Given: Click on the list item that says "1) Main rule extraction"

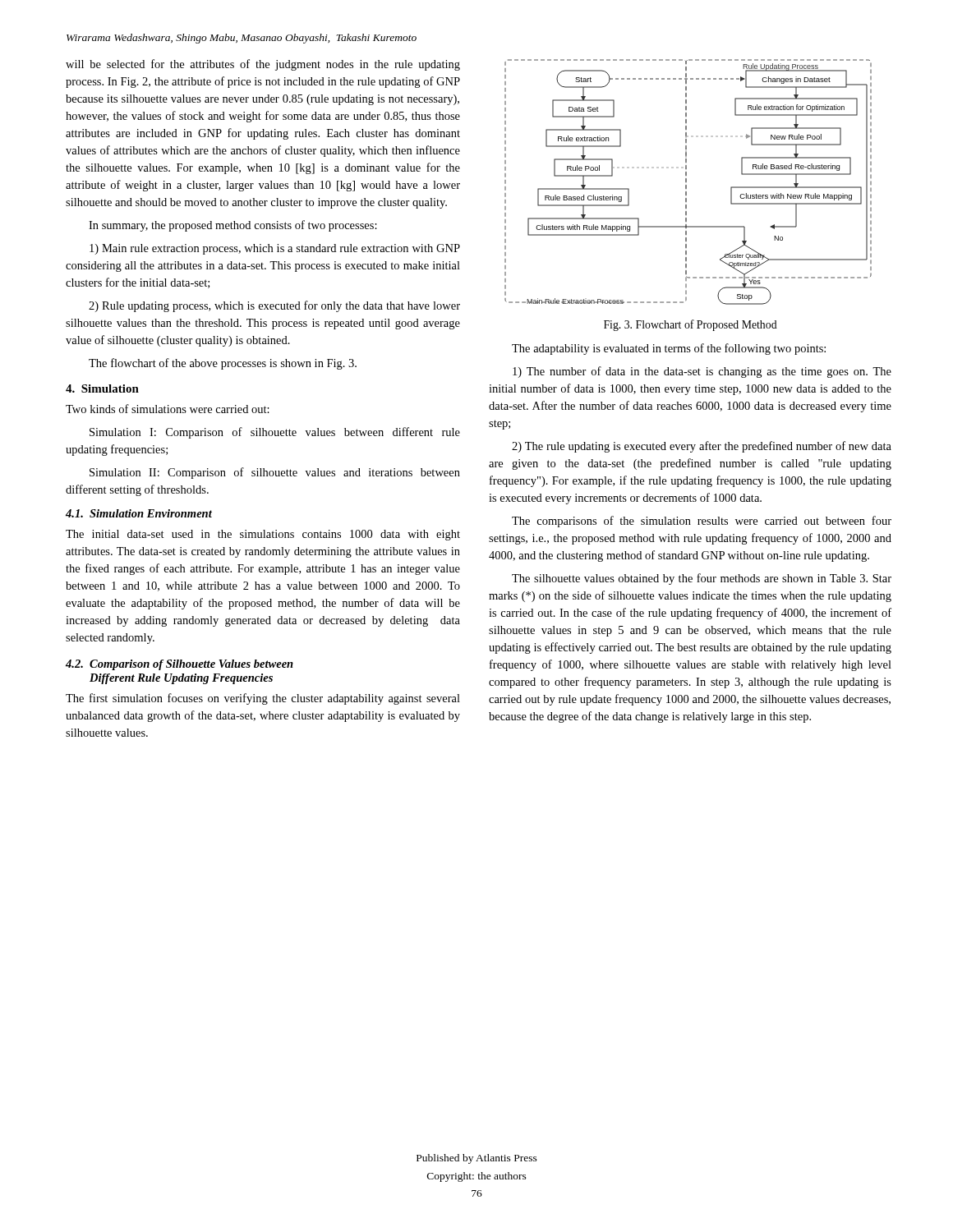Looking at the screenshot, I should (x=263, y=266).
